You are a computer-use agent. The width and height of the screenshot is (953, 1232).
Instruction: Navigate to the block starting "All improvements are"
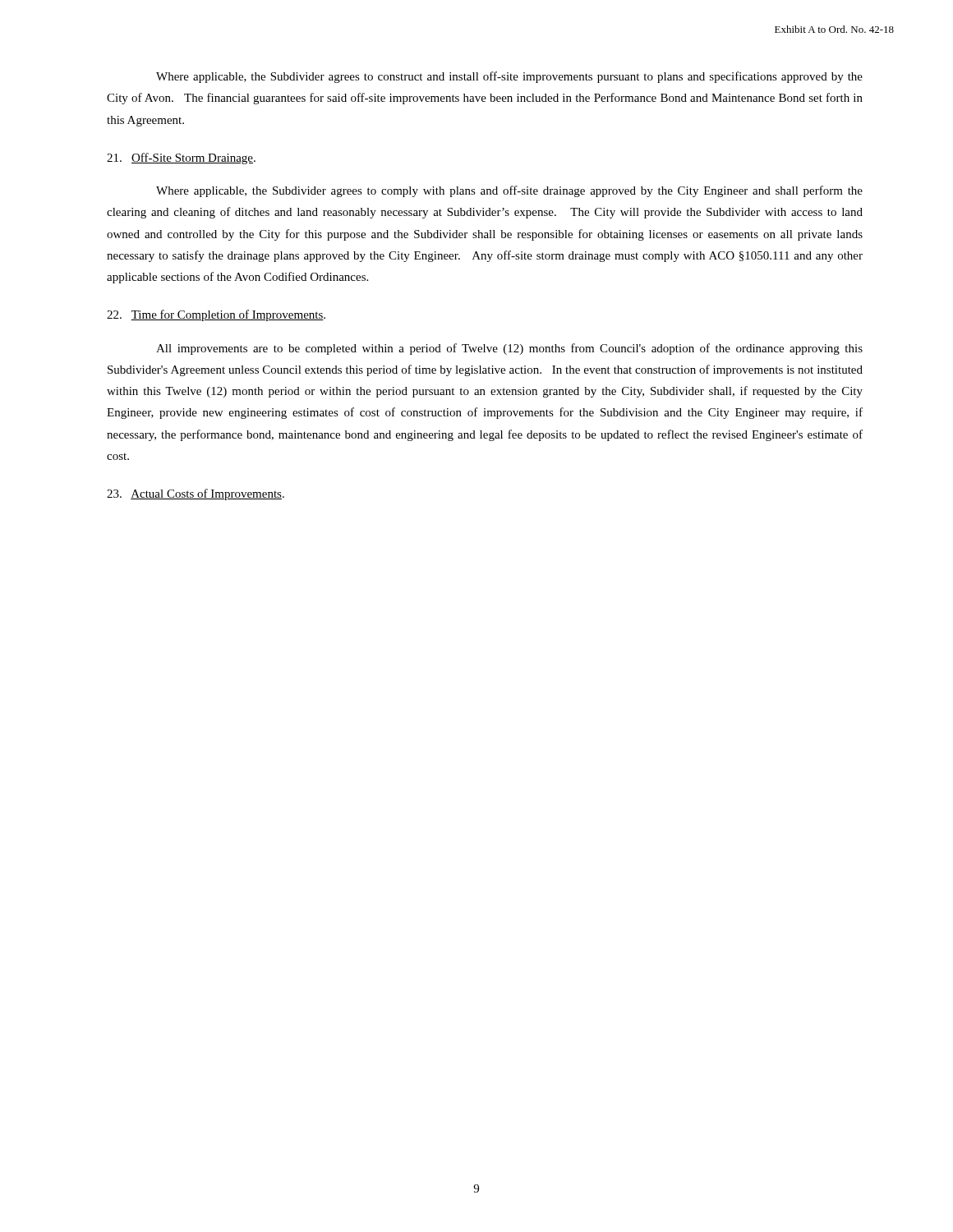click(x=485, y=402)
